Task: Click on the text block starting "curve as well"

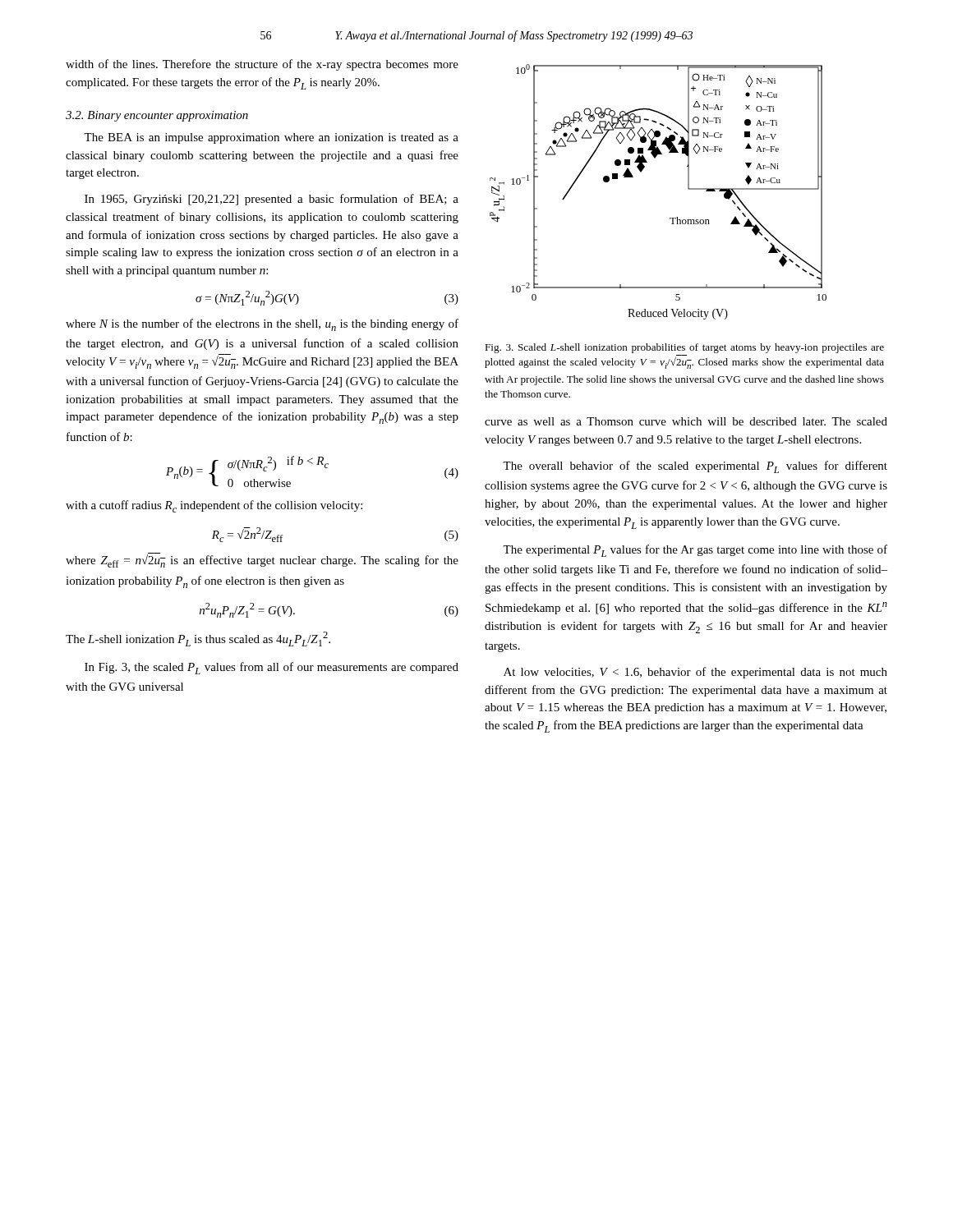Action: click(x=686, y=575)
